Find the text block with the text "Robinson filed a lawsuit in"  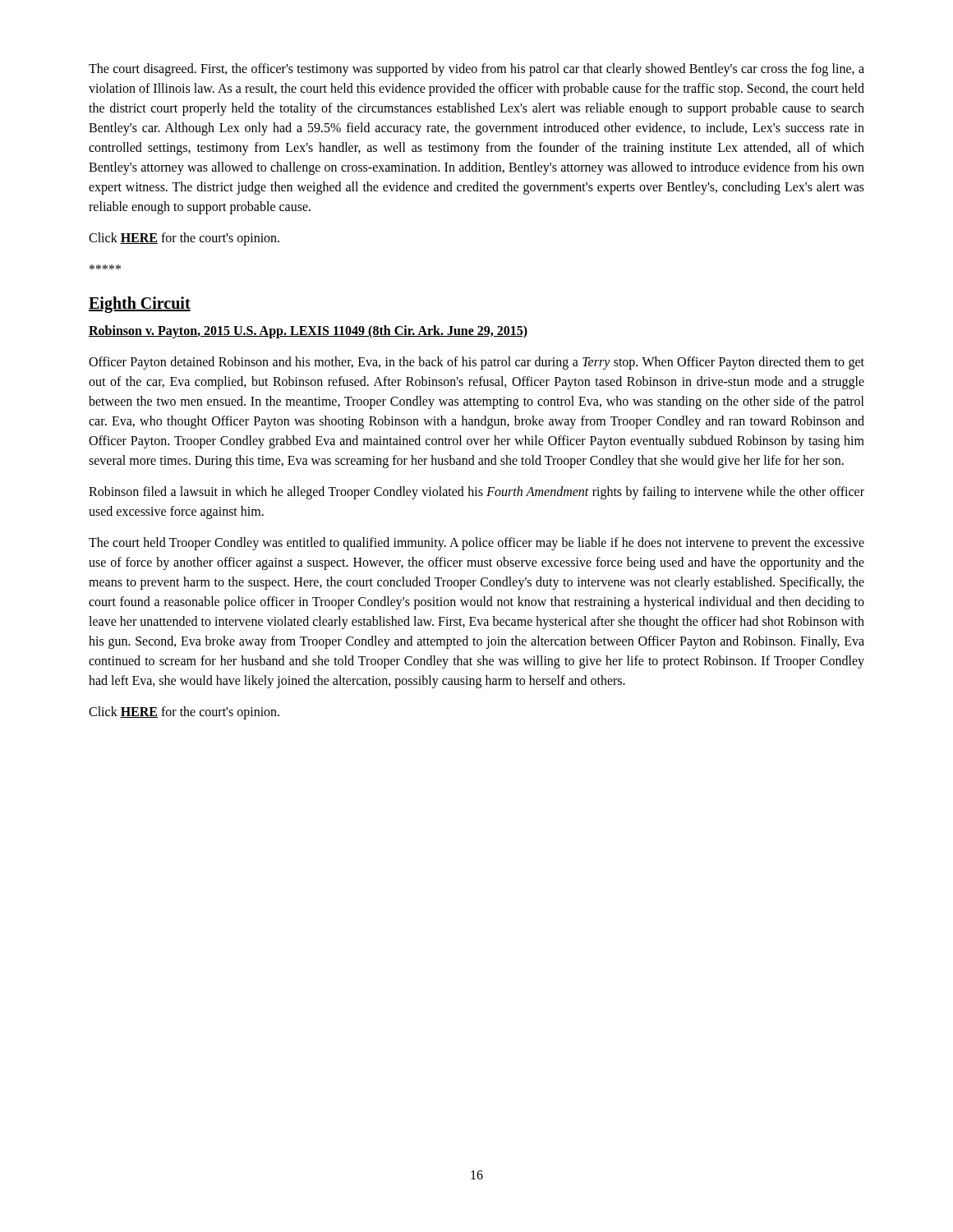click(476, 502)
